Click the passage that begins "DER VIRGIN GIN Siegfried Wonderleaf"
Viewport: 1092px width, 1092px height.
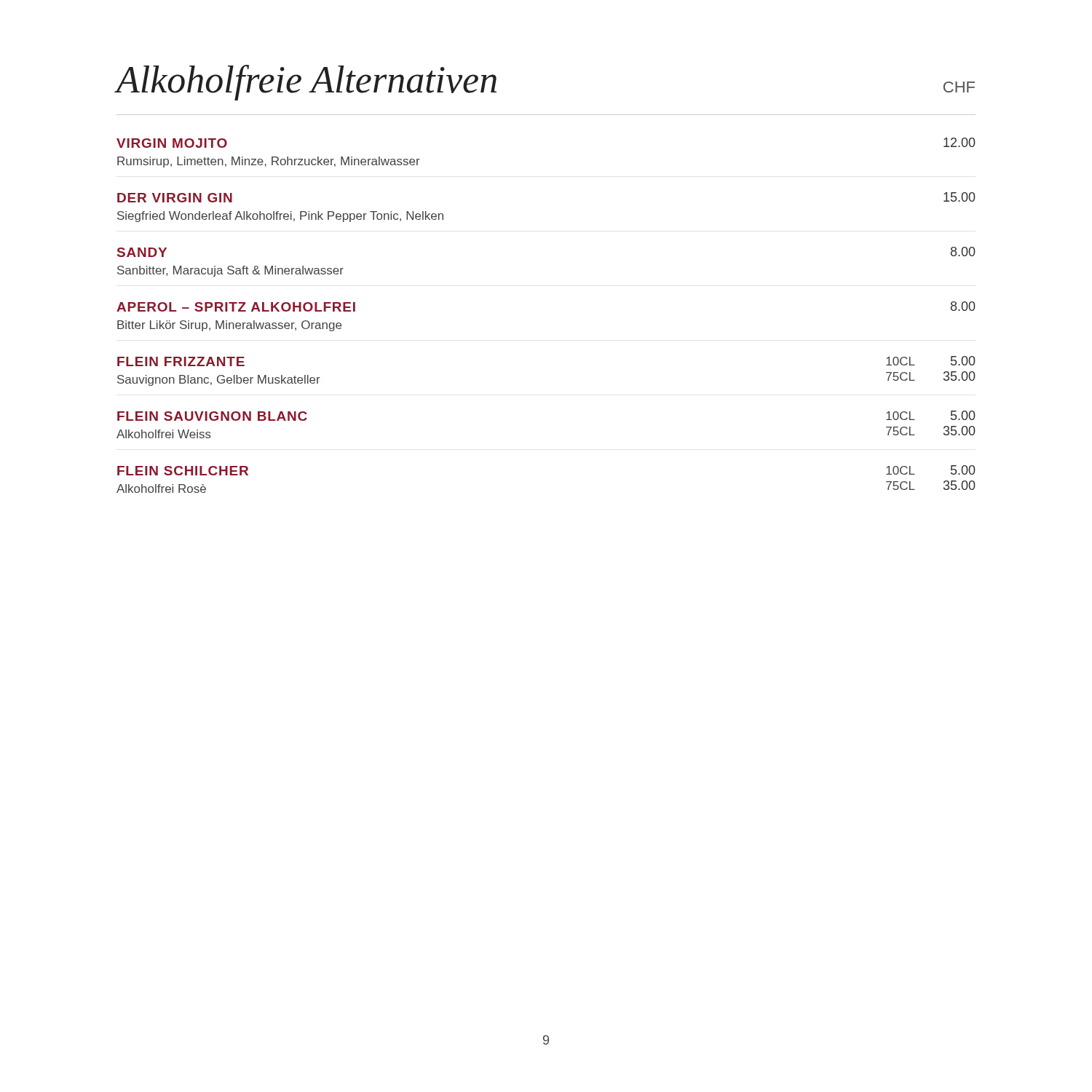pyautogui.click(x=171, y=198)
